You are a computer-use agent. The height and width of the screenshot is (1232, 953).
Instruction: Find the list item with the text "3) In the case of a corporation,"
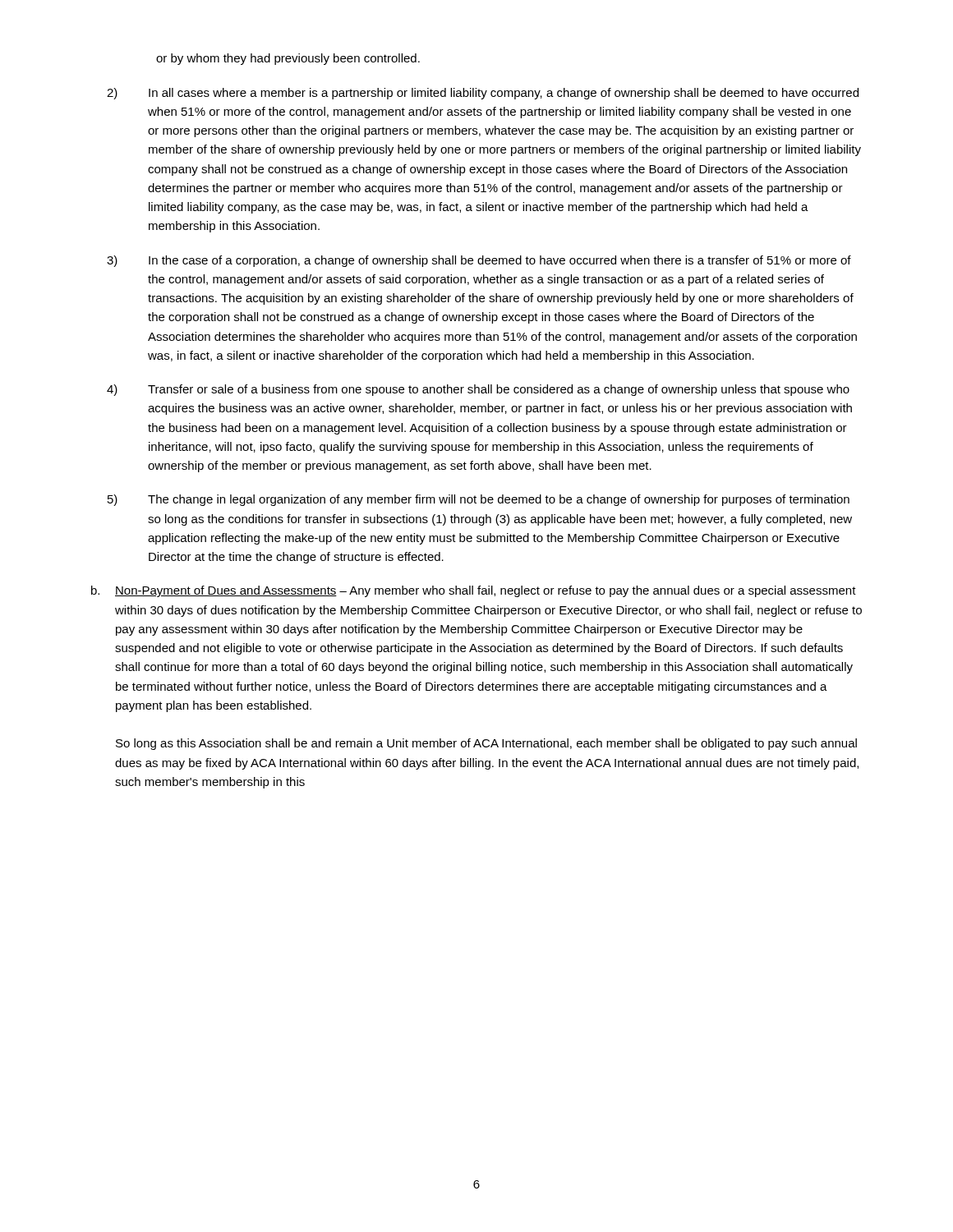pyautogui.click(x=476, y=307)
